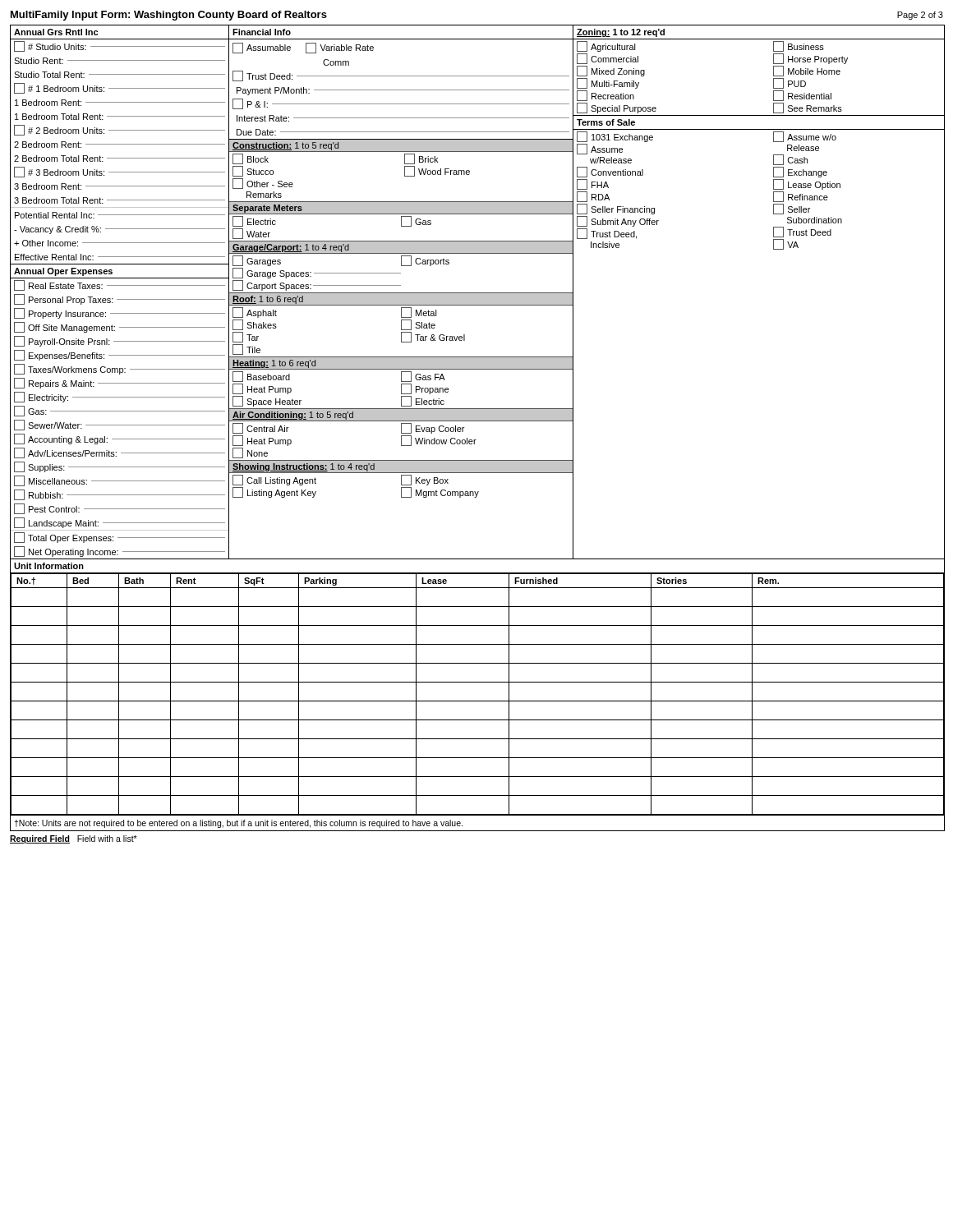Click on the table containing "Parking"
Image resolution: width=953 pixels, height=1232 pixels.
tap(477, 694)
